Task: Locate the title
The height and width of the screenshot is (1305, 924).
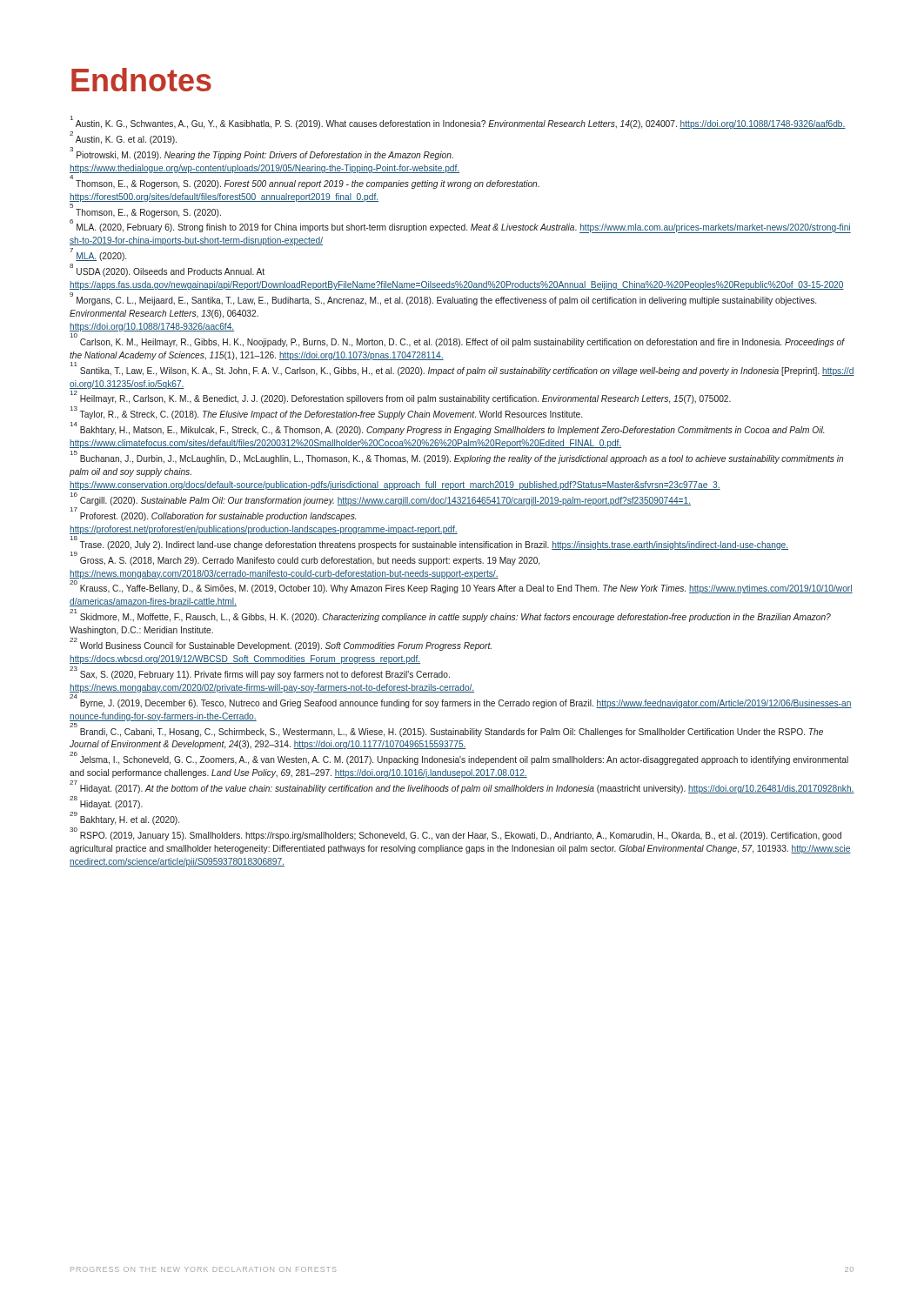Action: 141,80
